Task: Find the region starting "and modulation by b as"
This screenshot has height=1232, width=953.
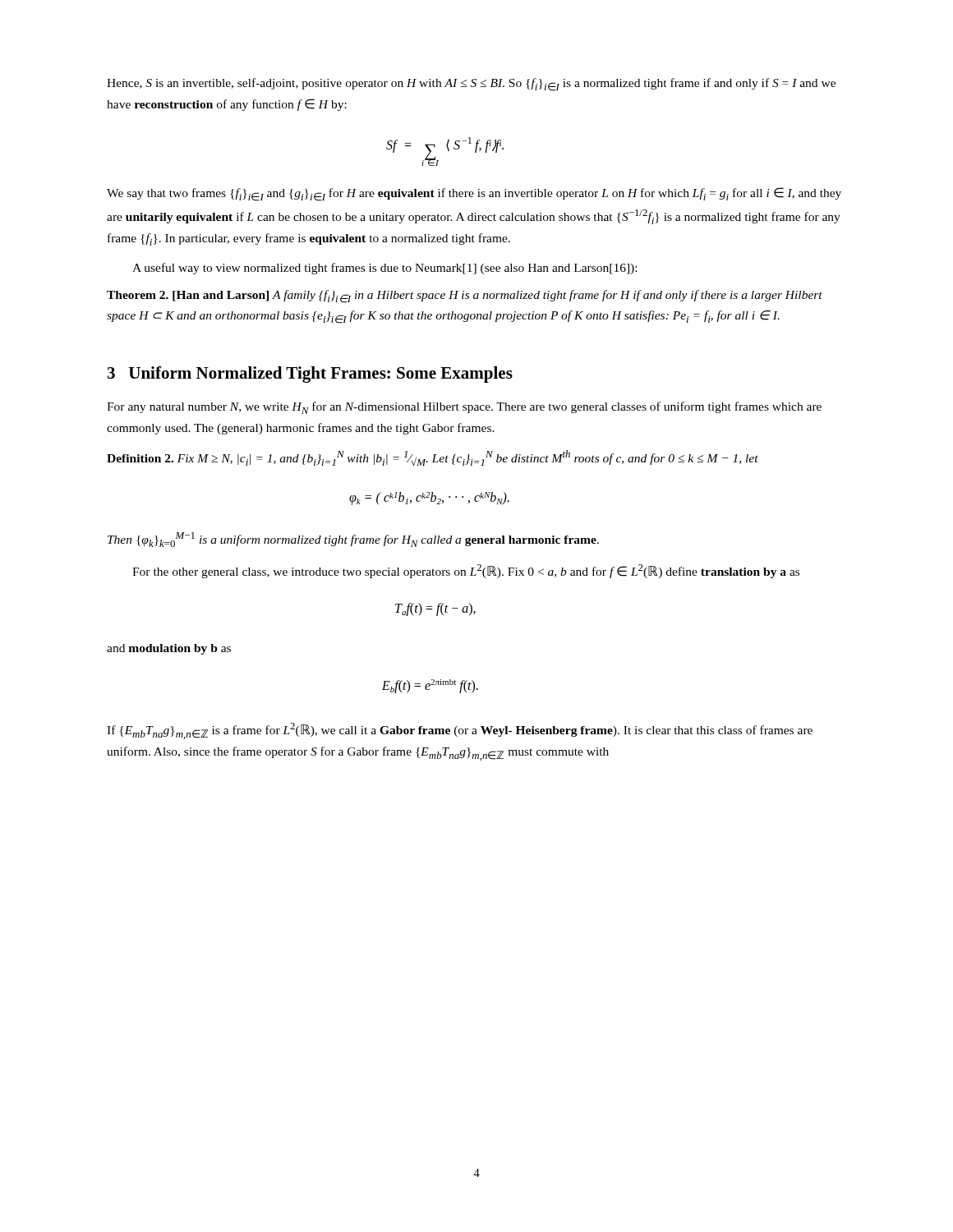Action: pyautogui.click(x=169, y=648)
